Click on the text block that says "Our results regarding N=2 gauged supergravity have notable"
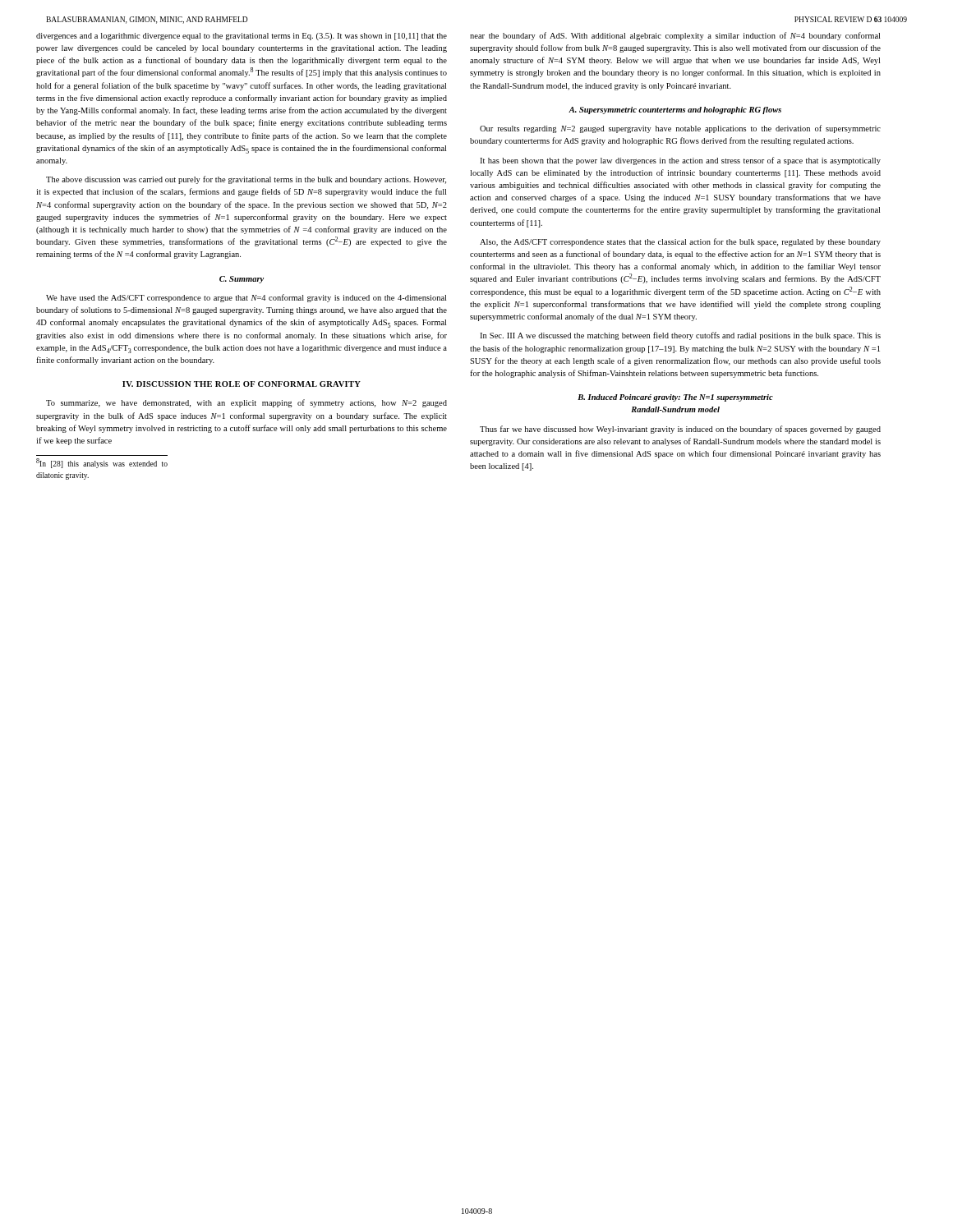 [675, 135]
